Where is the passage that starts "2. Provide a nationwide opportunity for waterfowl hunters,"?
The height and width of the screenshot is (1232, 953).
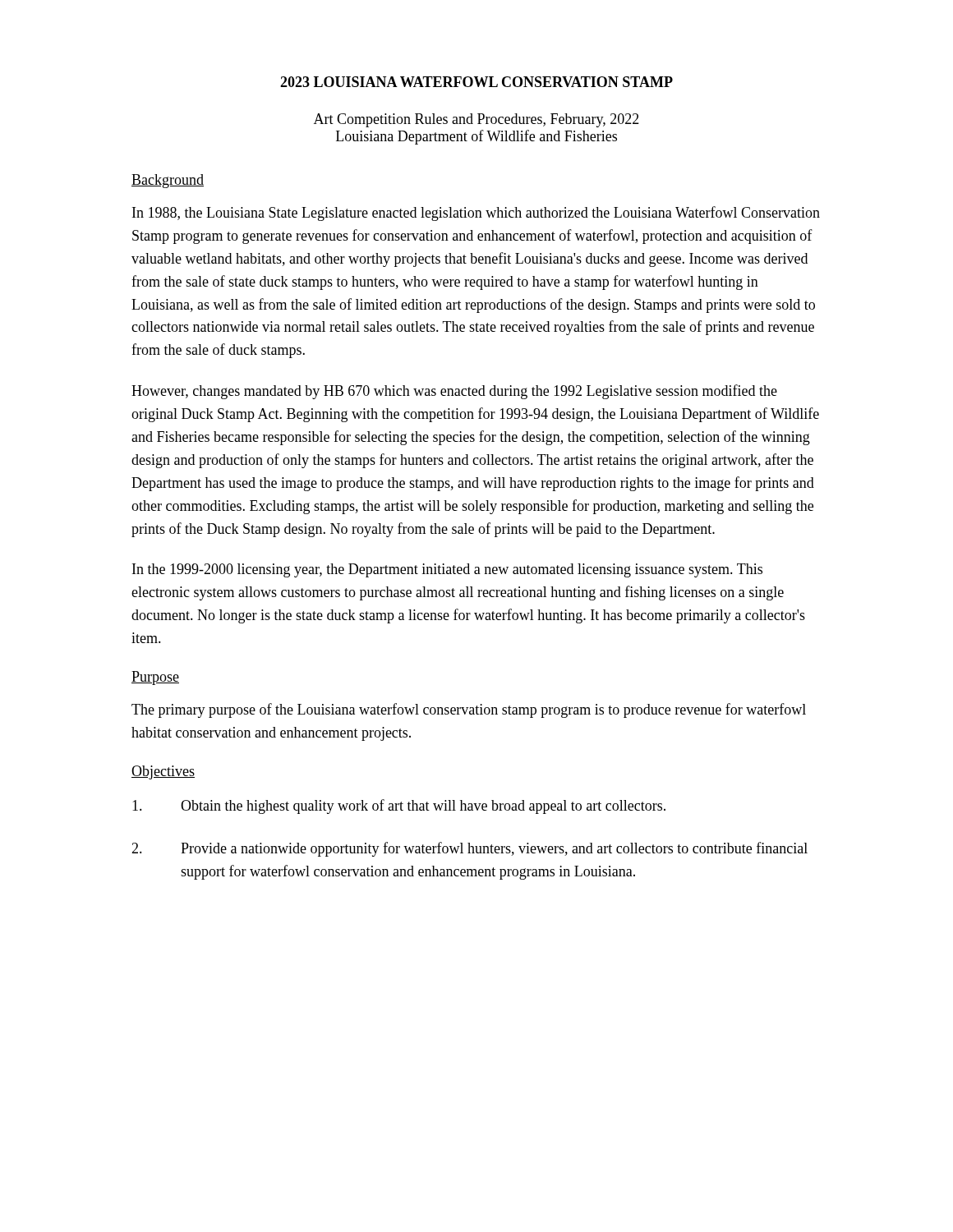pos(476,860)
